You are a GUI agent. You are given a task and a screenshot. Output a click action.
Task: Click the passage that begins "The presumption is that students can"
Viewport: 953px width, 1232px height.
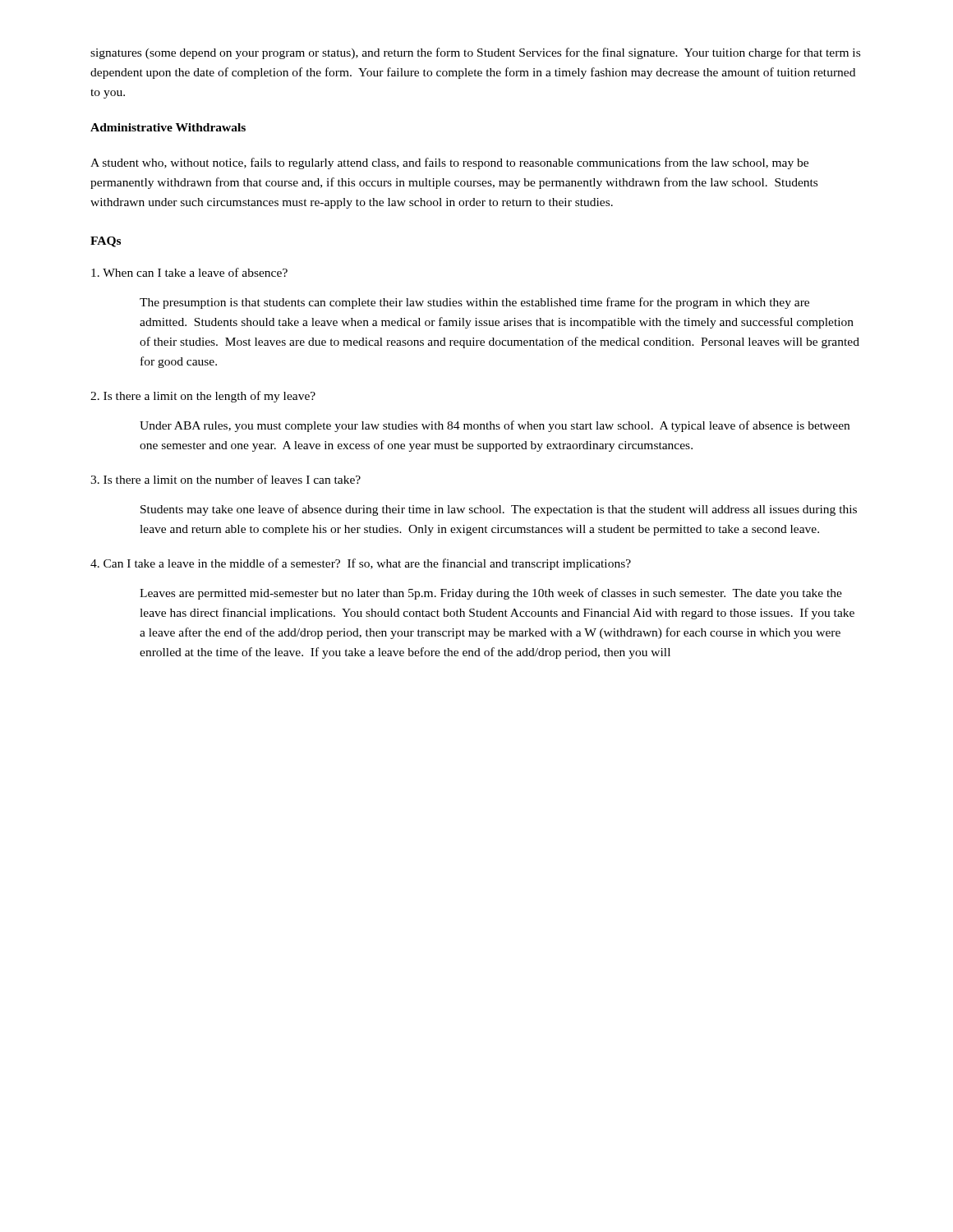coord(500,332)
